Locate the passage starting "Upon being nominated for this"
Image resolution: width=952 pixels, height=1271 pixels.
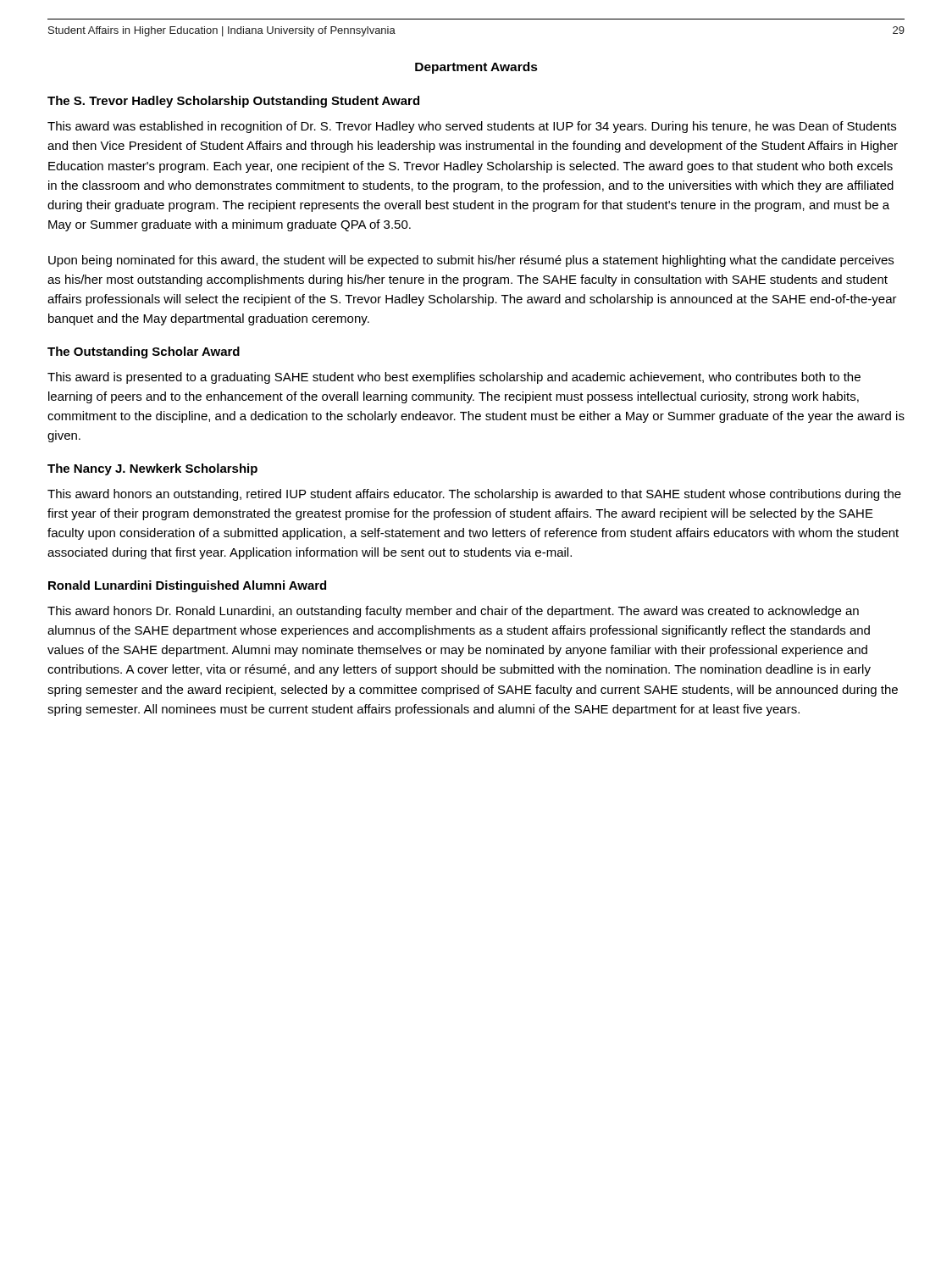pyautogui.click(x=472, y=289)
